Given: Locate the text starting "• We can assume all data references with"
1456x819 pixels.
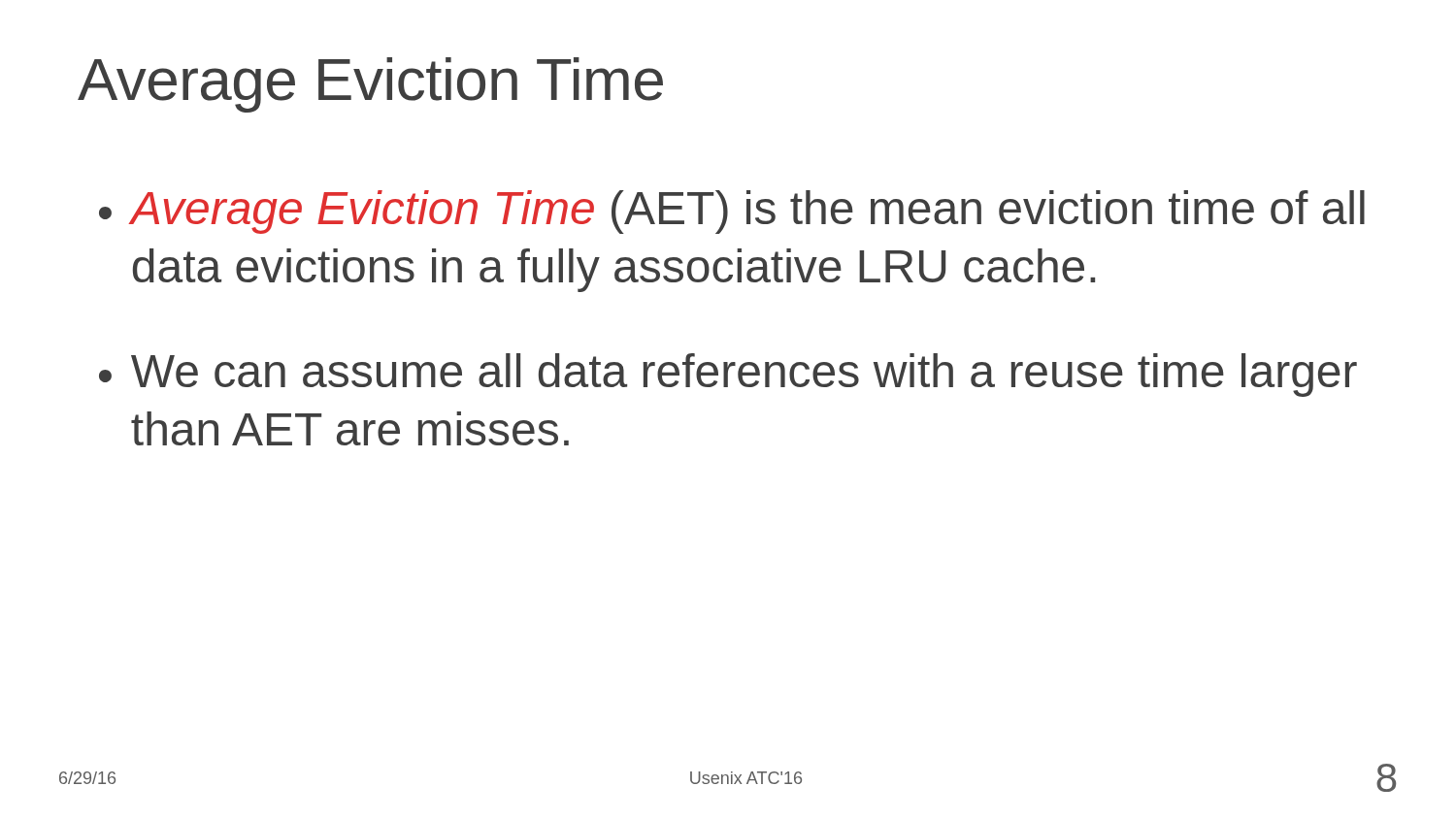Looking at the screenshot, I should click(738, 401).
